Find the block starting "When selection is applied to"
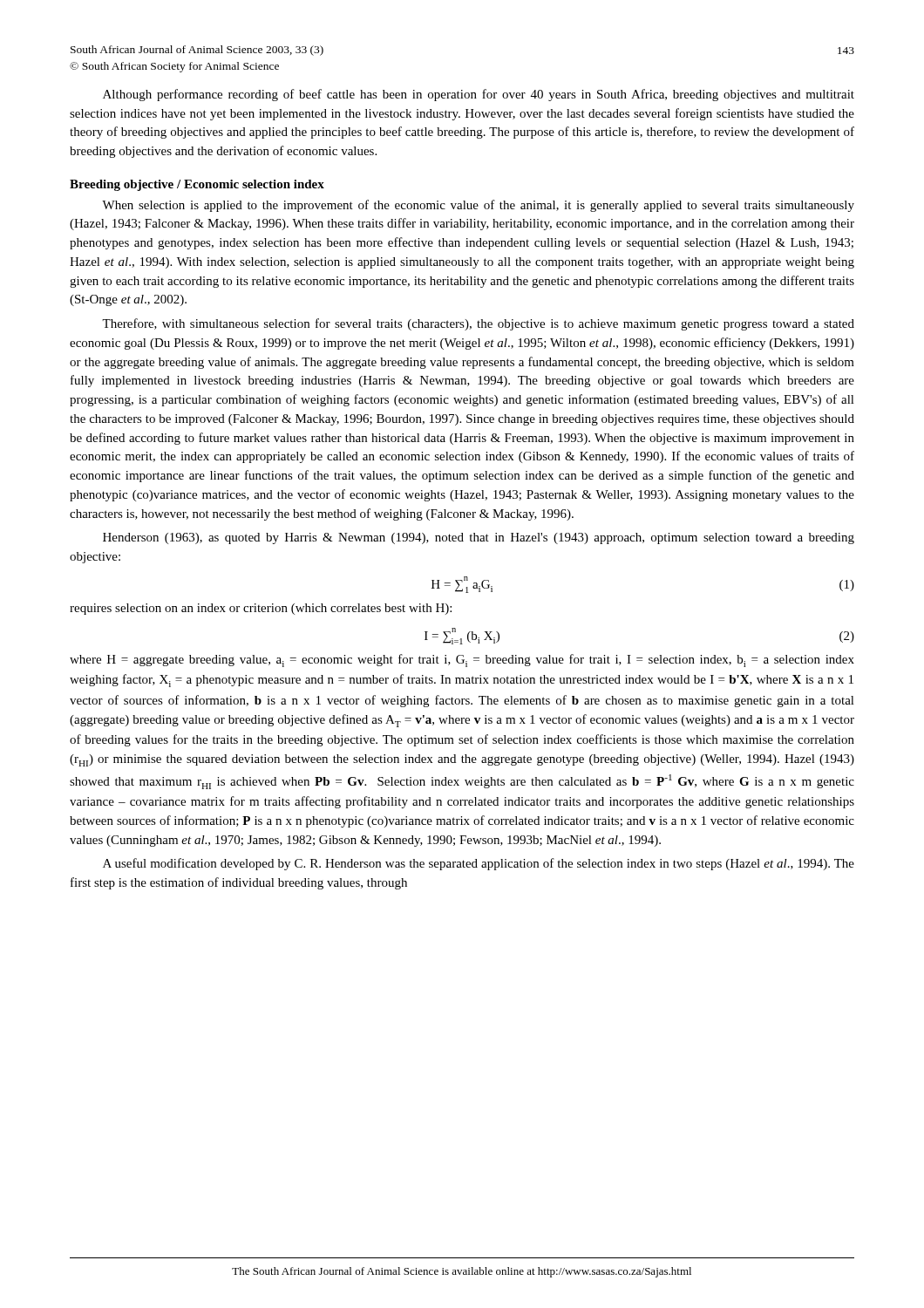The image size is (924, 1308). pyautogui.click(x=462, y=252)
